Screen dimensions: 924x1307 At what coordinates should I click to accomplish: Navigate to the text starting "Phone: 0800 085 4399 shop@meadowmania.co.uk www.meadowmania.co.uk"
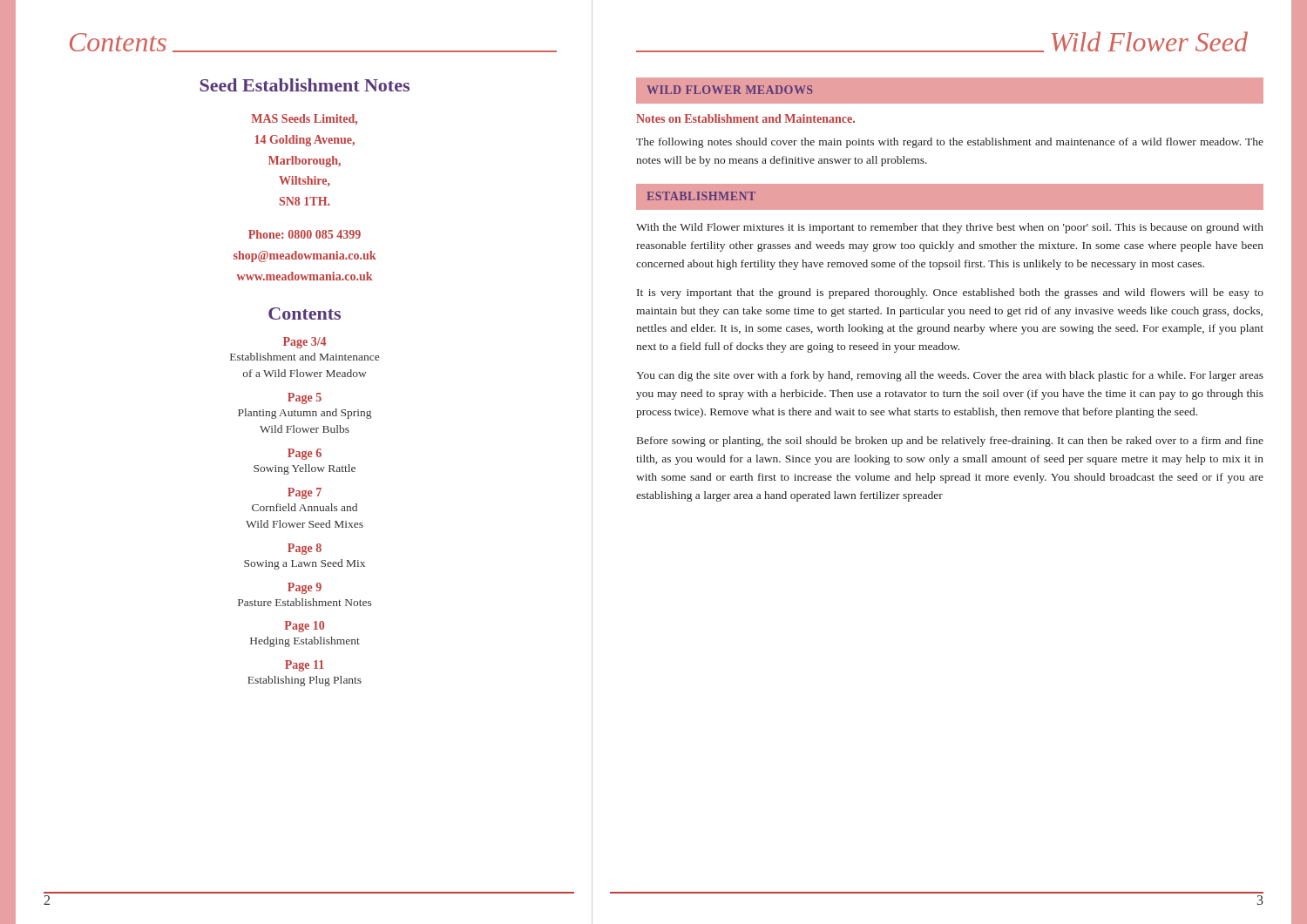click(304, 255)
